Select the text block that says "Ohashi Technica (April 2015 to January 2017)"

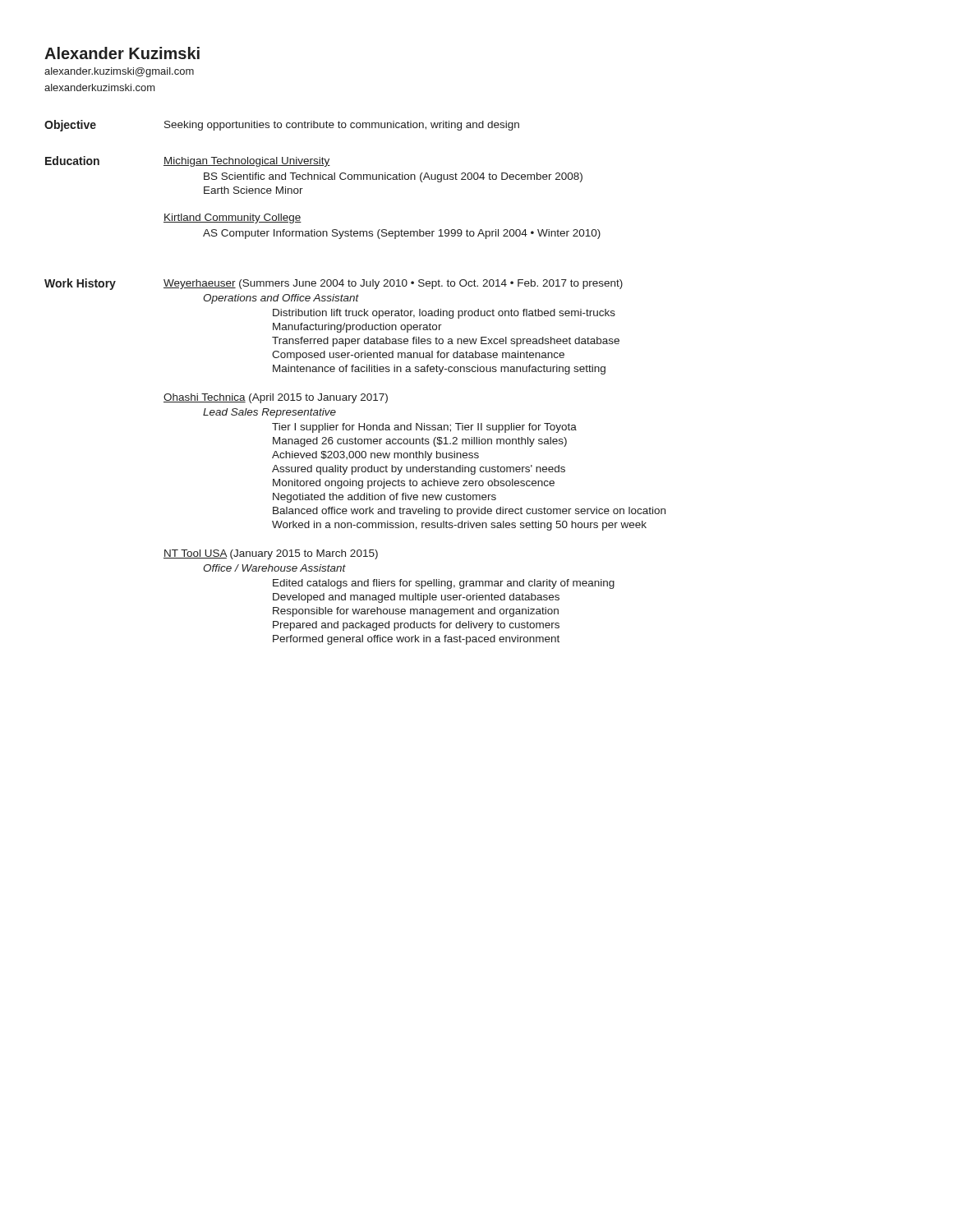click(529, 461)
